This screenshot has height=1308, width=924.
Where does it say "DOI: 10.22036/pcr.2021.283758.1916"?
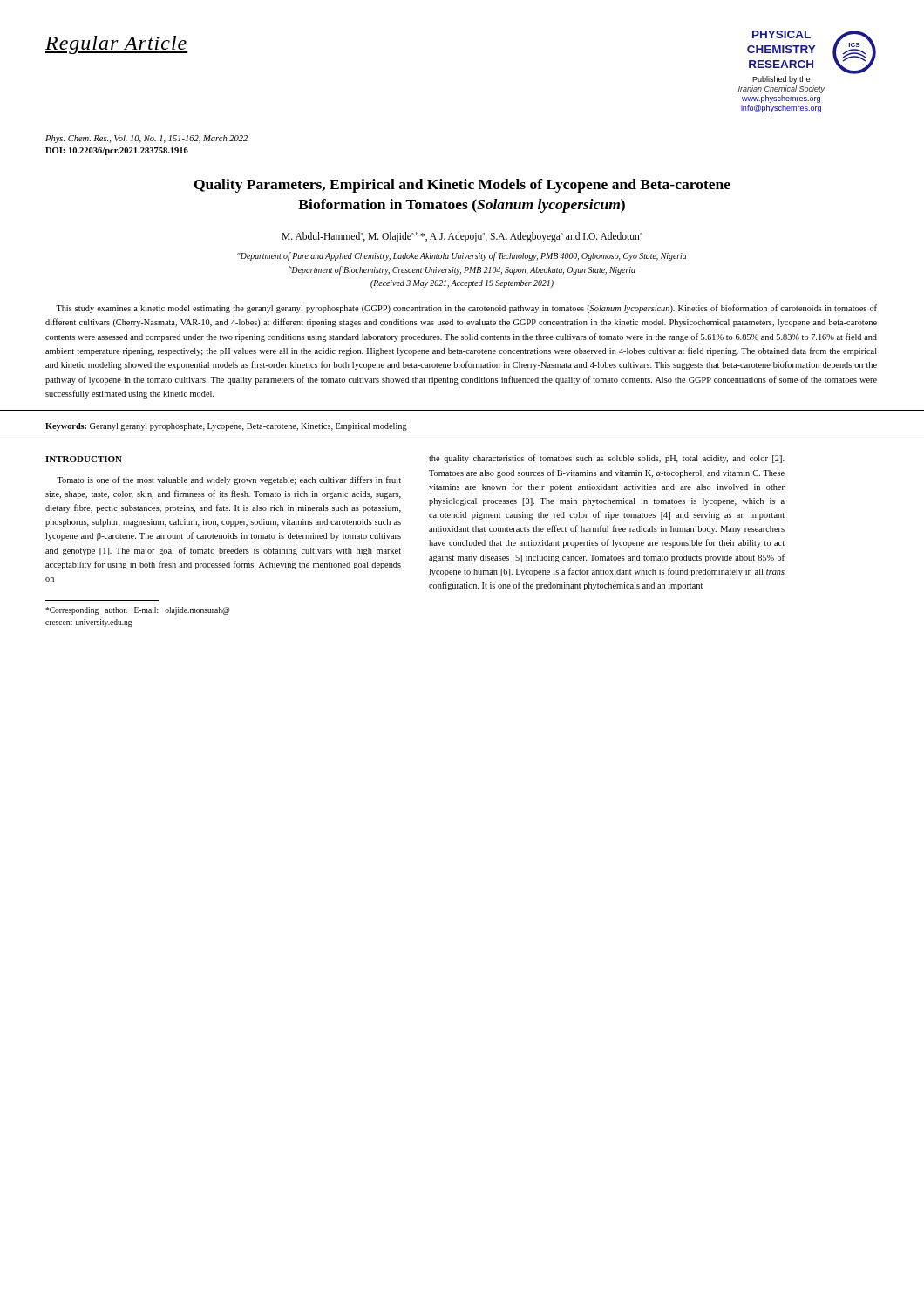click(x=117, y=150)
